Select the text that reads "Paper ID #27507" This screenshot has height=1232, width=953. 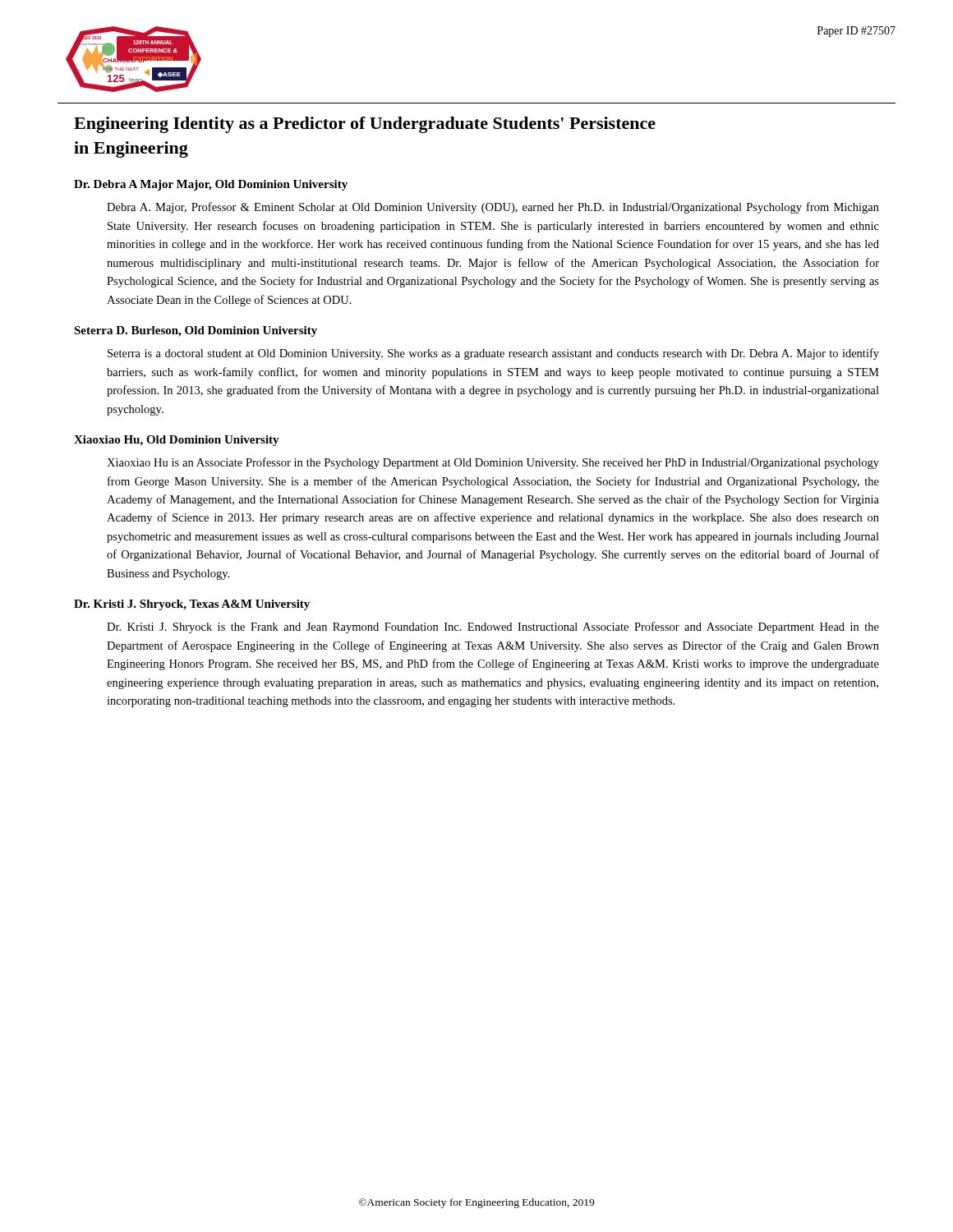(x=856, y=31)
